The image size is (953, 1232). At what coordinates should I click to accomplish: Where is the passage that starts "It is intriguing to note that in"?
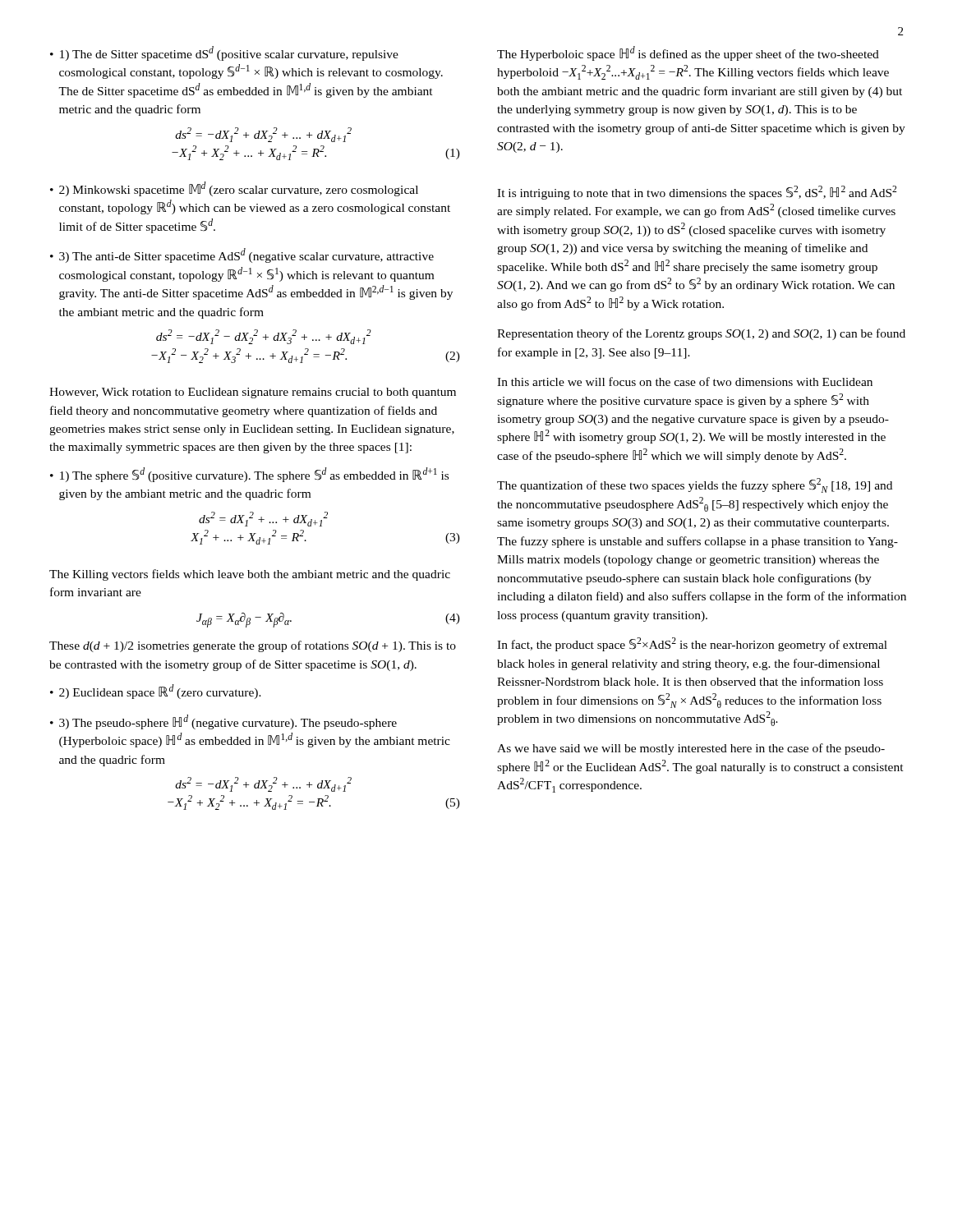[697, 247]
